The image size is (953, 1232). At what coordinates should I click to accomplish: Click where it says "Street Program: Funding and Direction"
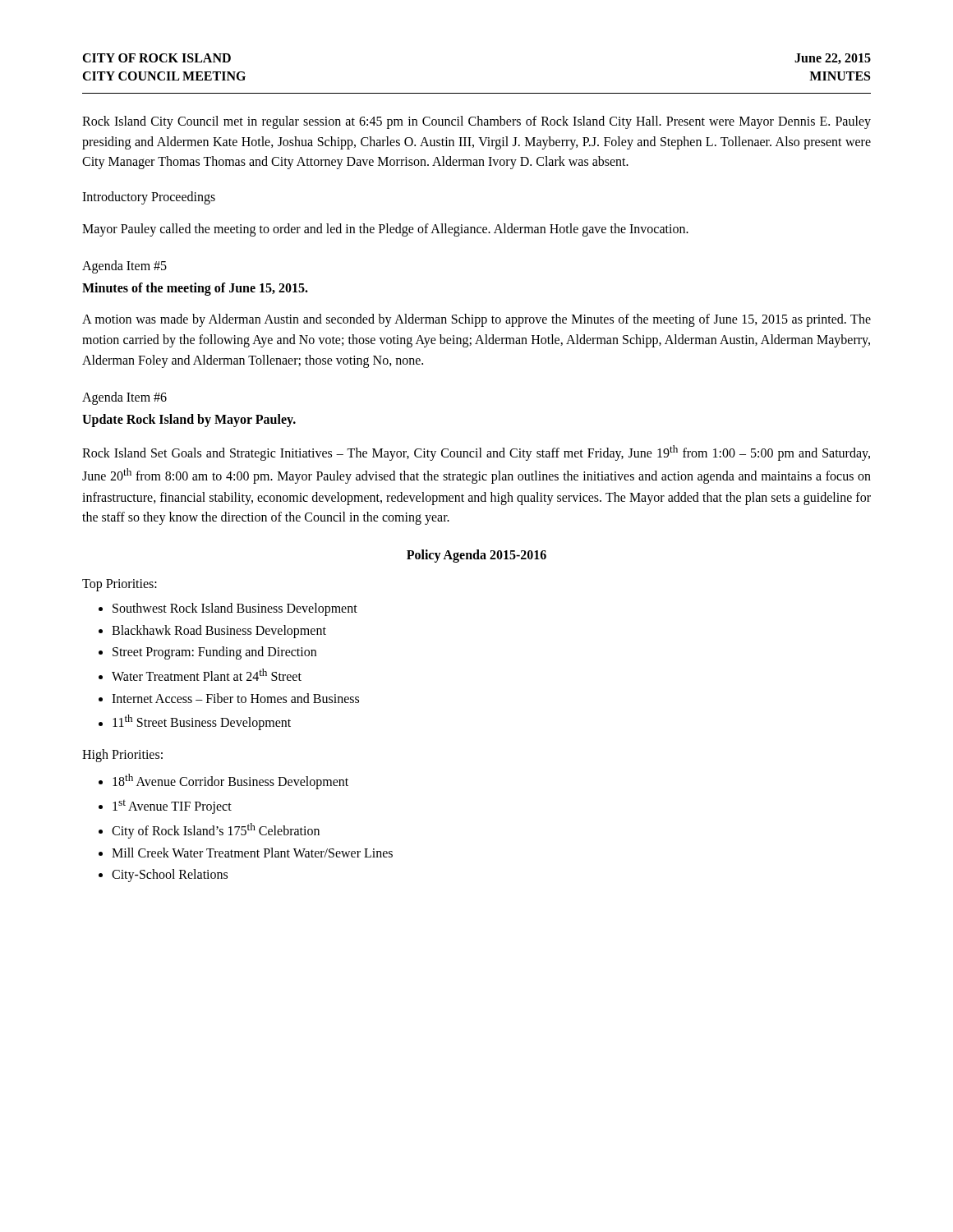click(x=214, y=652)
